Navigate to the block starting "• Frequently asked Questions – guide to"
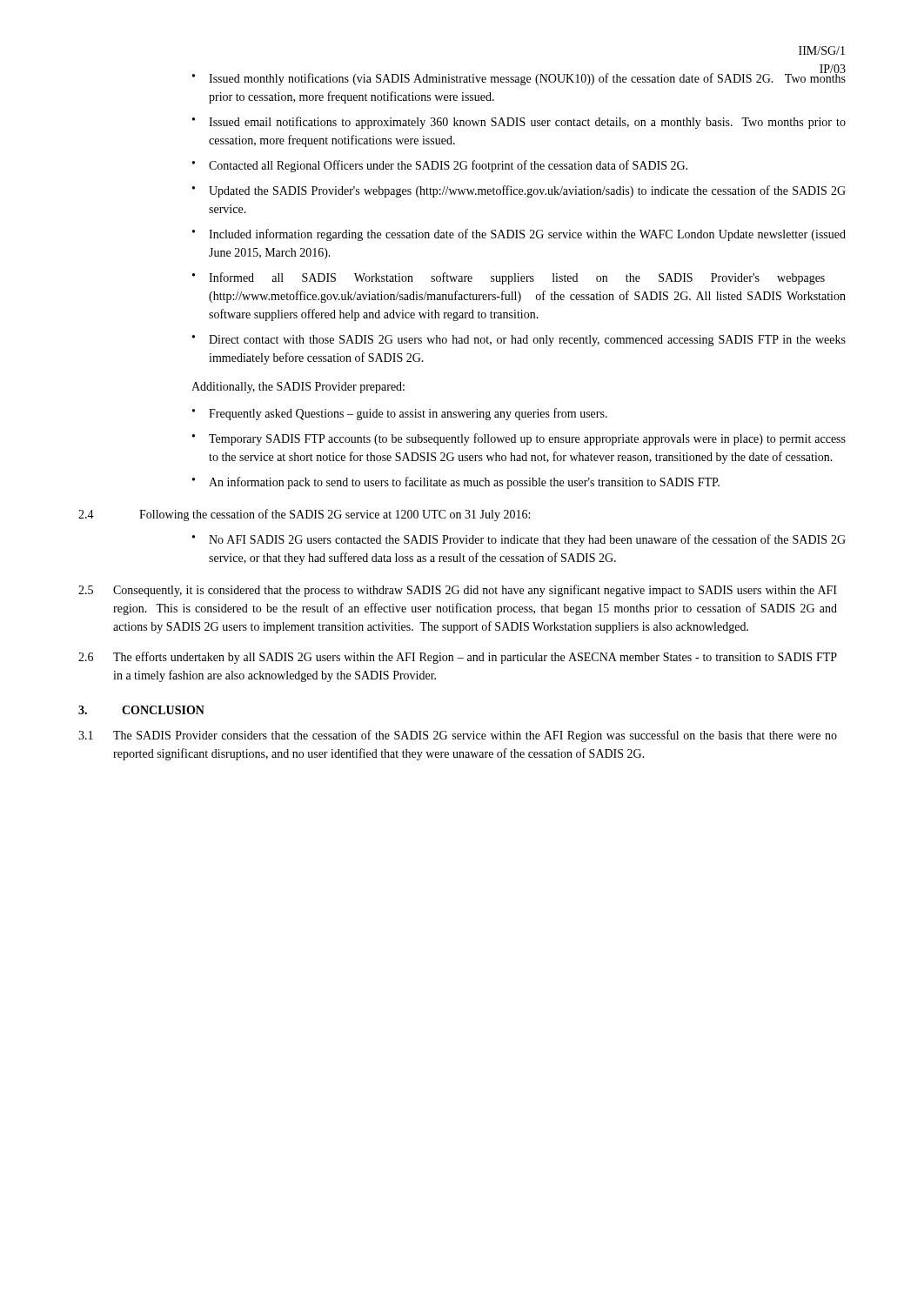This screenshot has width=924, height=1305. pyautogui.click(x=519, y=414)
